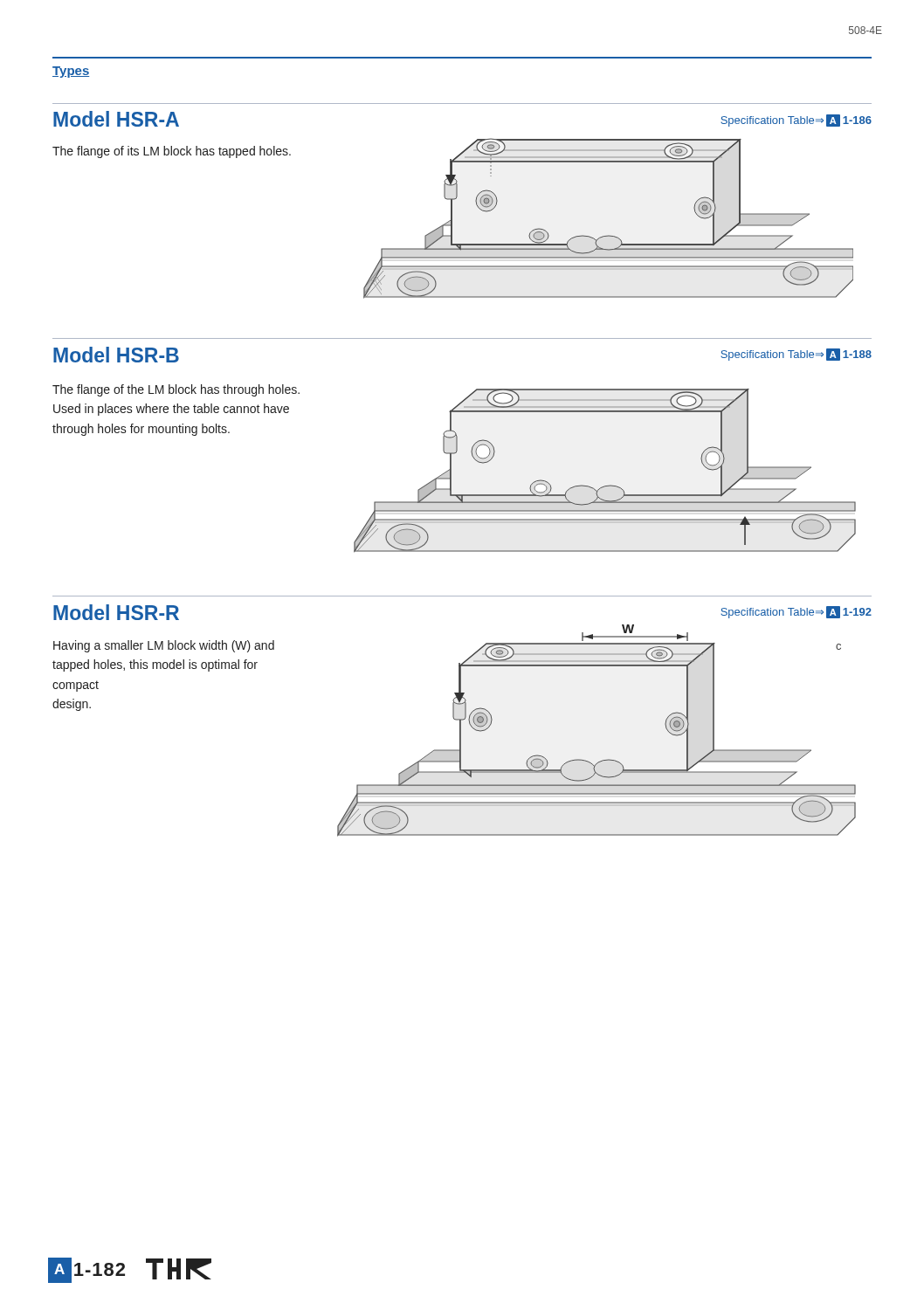Find "Specification Table⇒A1-188" on this page
The width and height of the screenshot is (924, 1310).
click(x=796, y=354)
